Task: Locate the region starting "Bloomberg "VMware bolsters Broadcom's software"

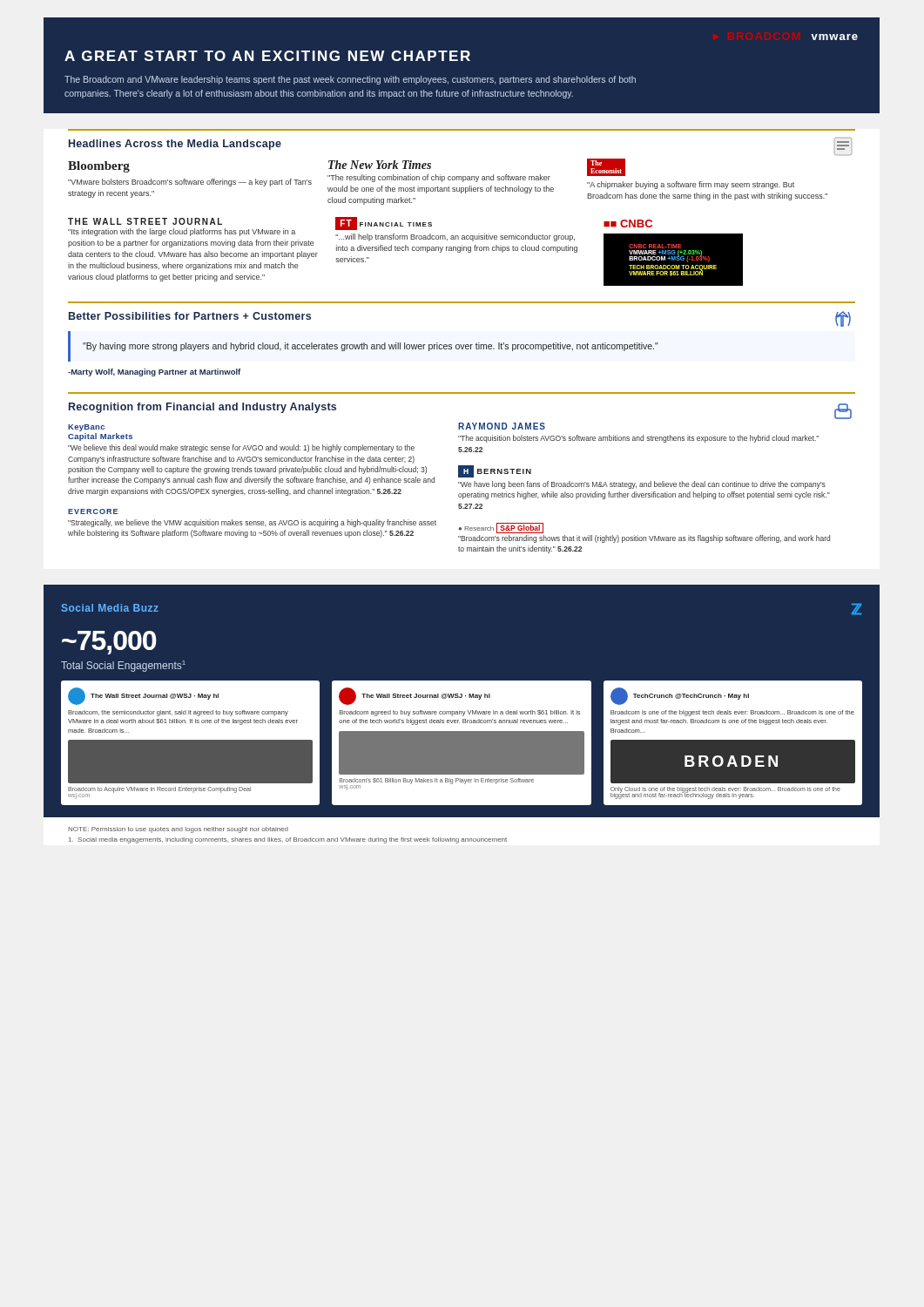Action: click(x=190, y=179)
